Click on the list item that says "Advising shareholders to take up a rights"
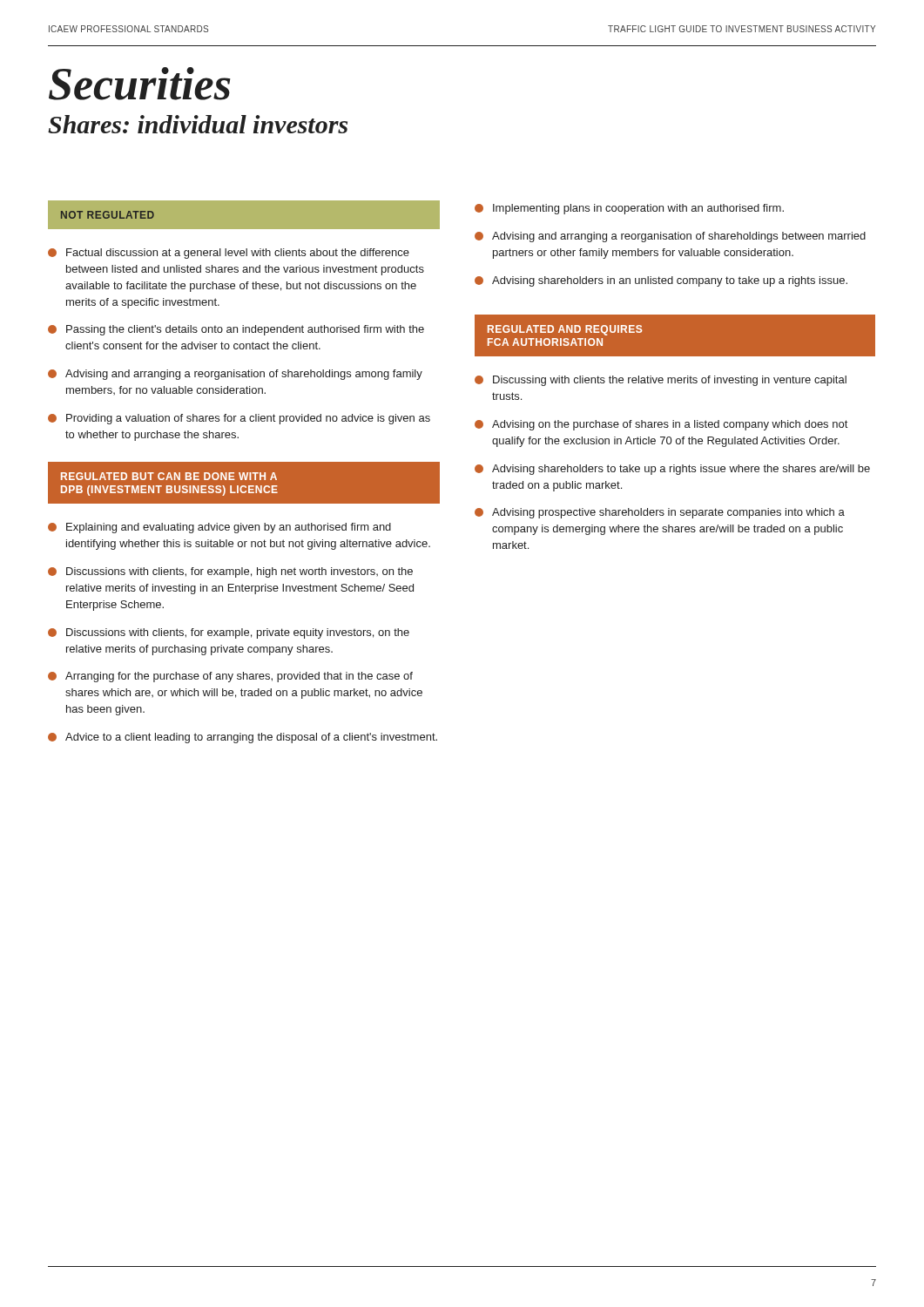924x1307 pixels. click(x=675, y=477)
